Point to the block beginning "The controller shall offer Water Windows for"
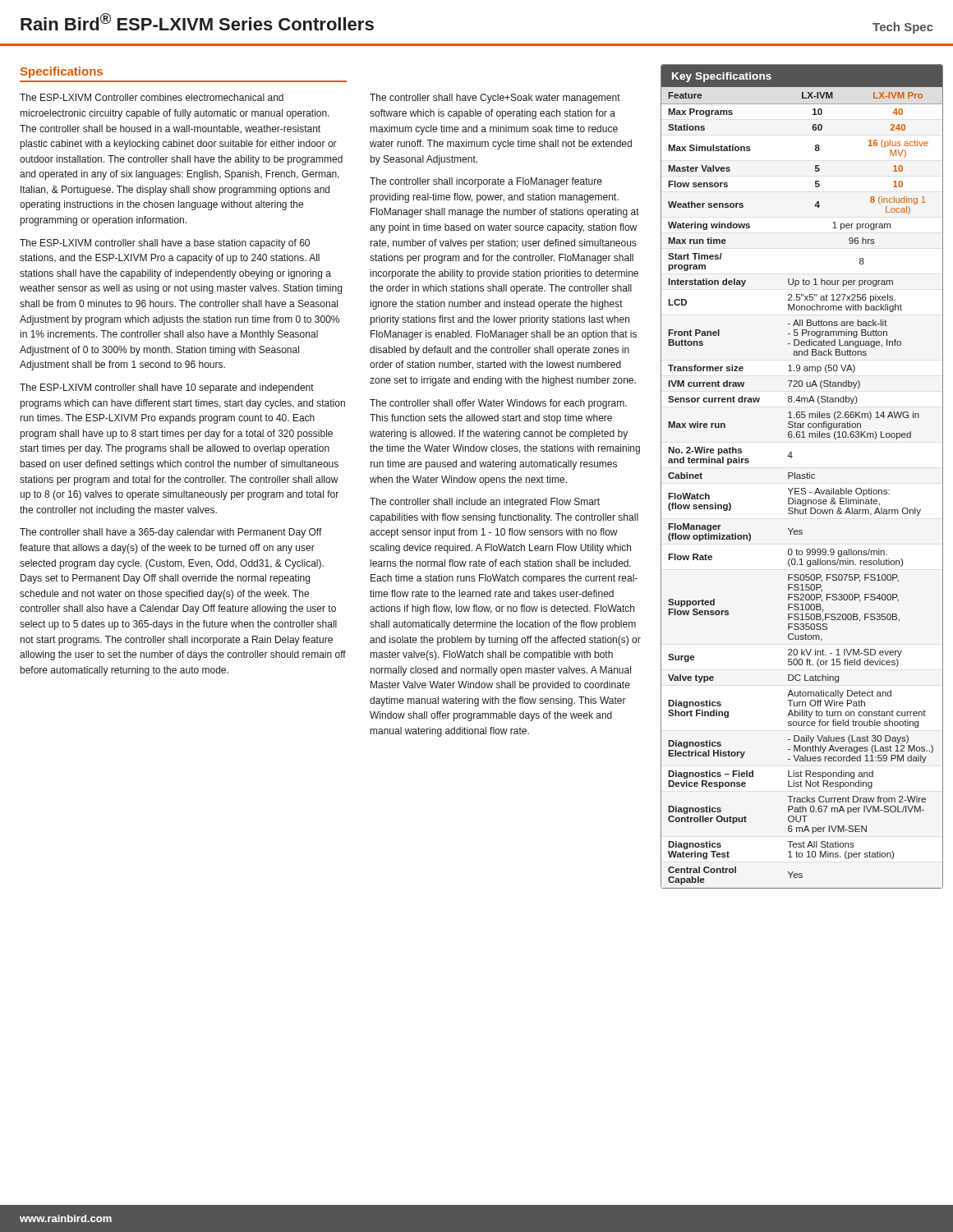 [505, 441]
